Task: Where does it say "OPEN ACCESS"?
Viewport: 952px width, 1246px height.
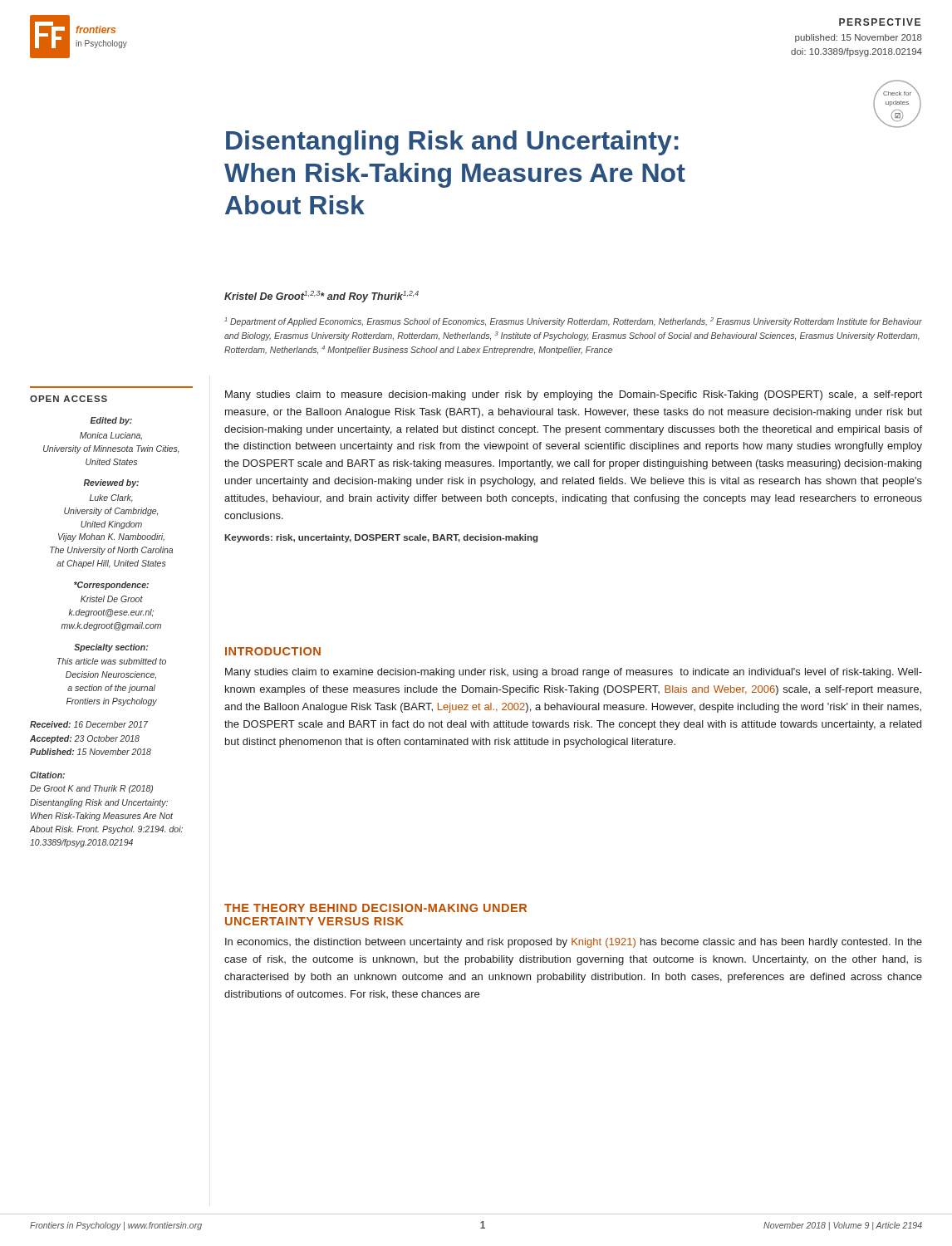Action: click(69, 399)
